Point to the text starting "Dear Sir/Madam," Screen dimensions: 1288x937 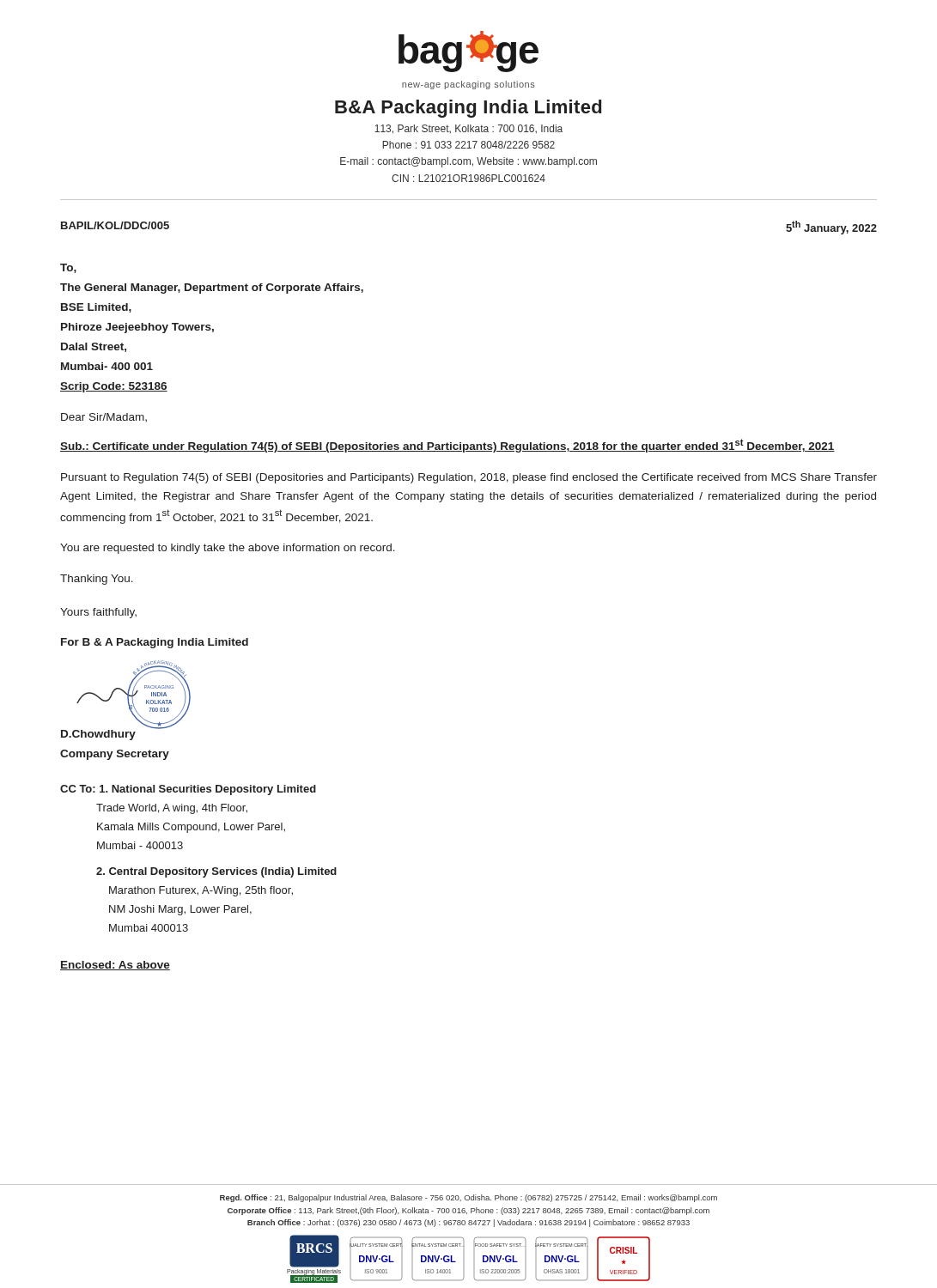pyautogui.click(x=104, y=417)
